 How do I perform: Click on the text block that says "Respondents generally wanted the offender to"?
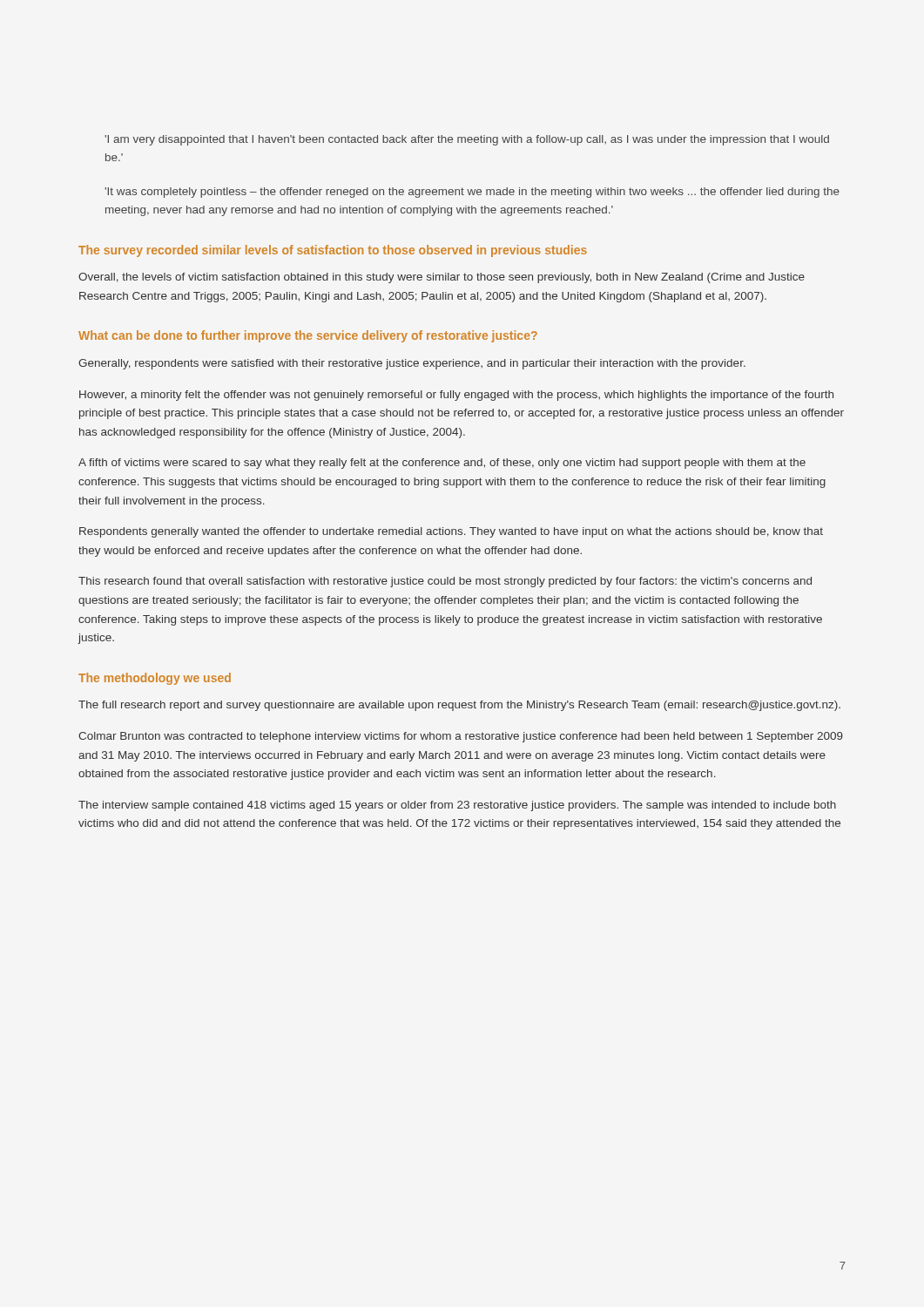[451, 541]
